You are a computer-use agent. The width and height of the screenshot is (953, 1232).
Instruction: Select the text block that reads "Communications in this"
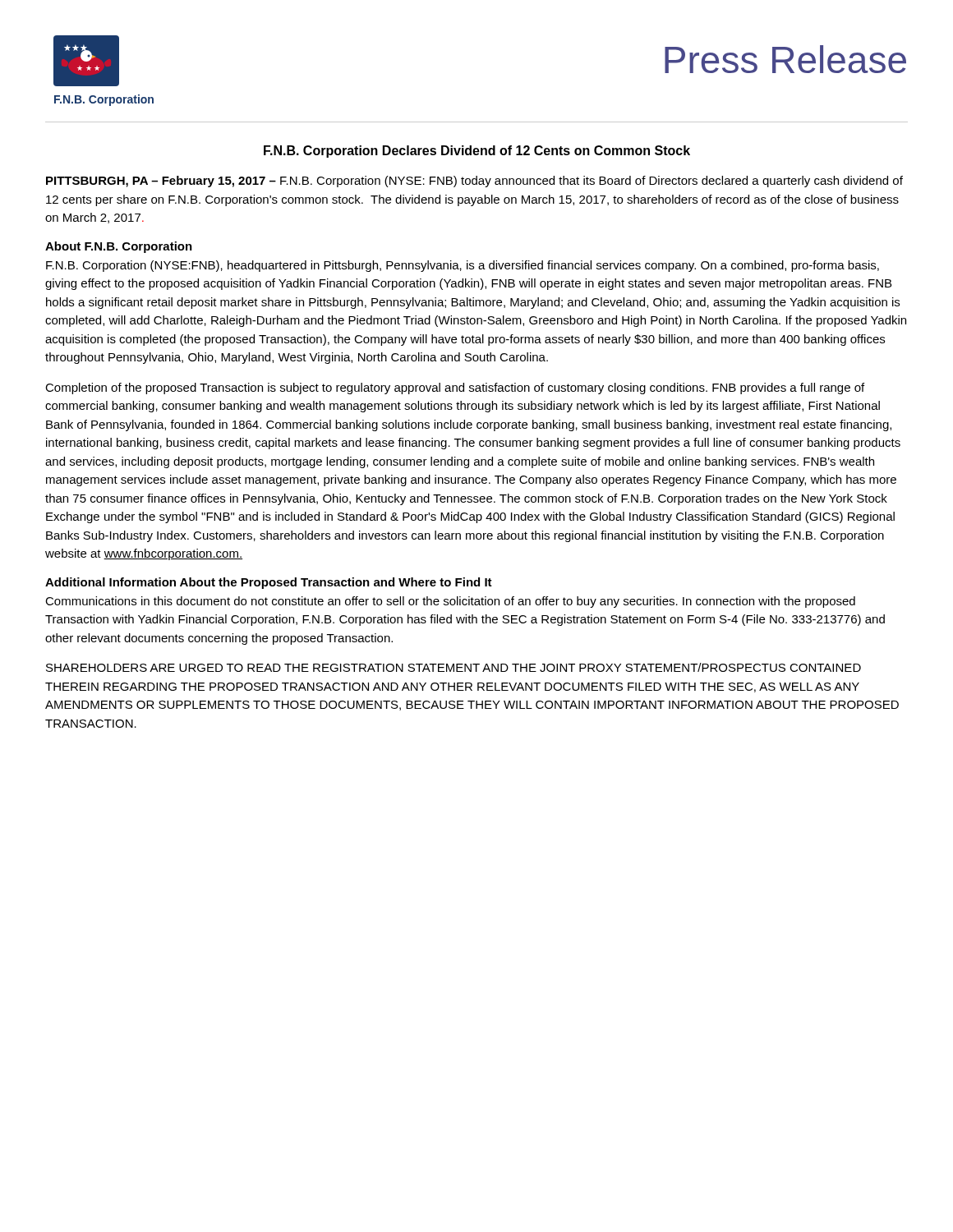click(x=465, y=619)
